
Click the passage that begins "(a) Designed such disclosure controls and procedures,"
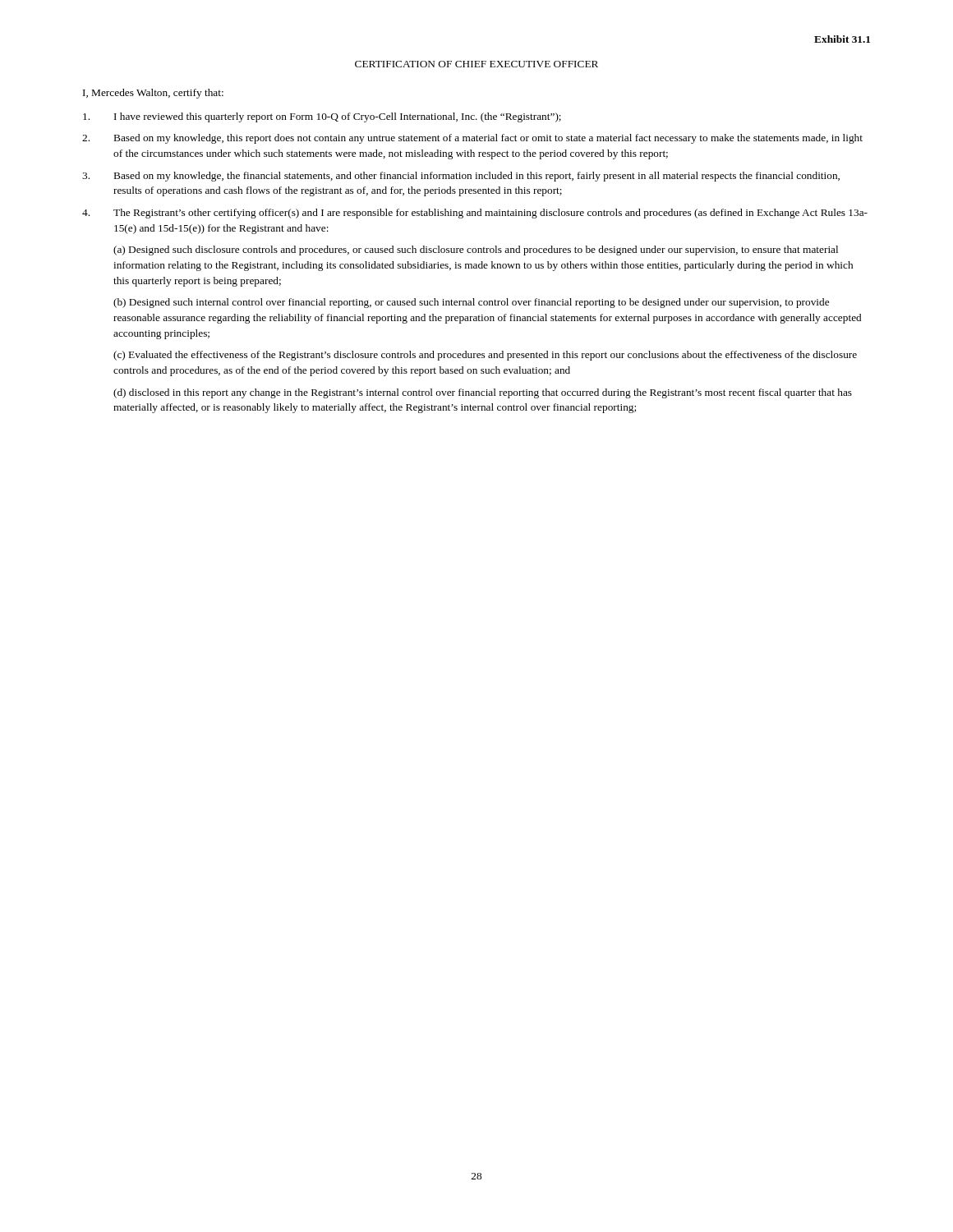483,265
